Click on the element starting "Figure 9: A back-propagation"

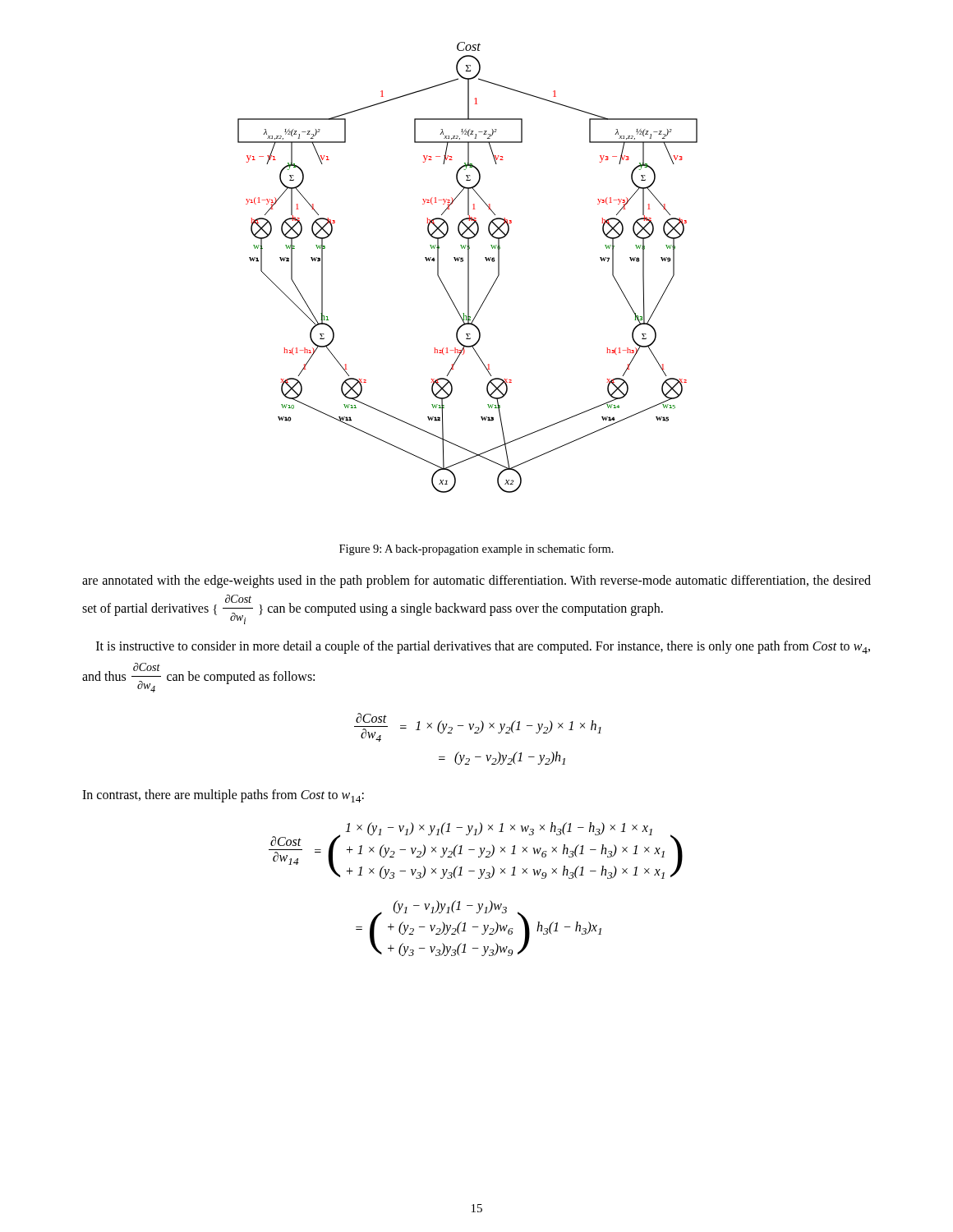(476, 549)
